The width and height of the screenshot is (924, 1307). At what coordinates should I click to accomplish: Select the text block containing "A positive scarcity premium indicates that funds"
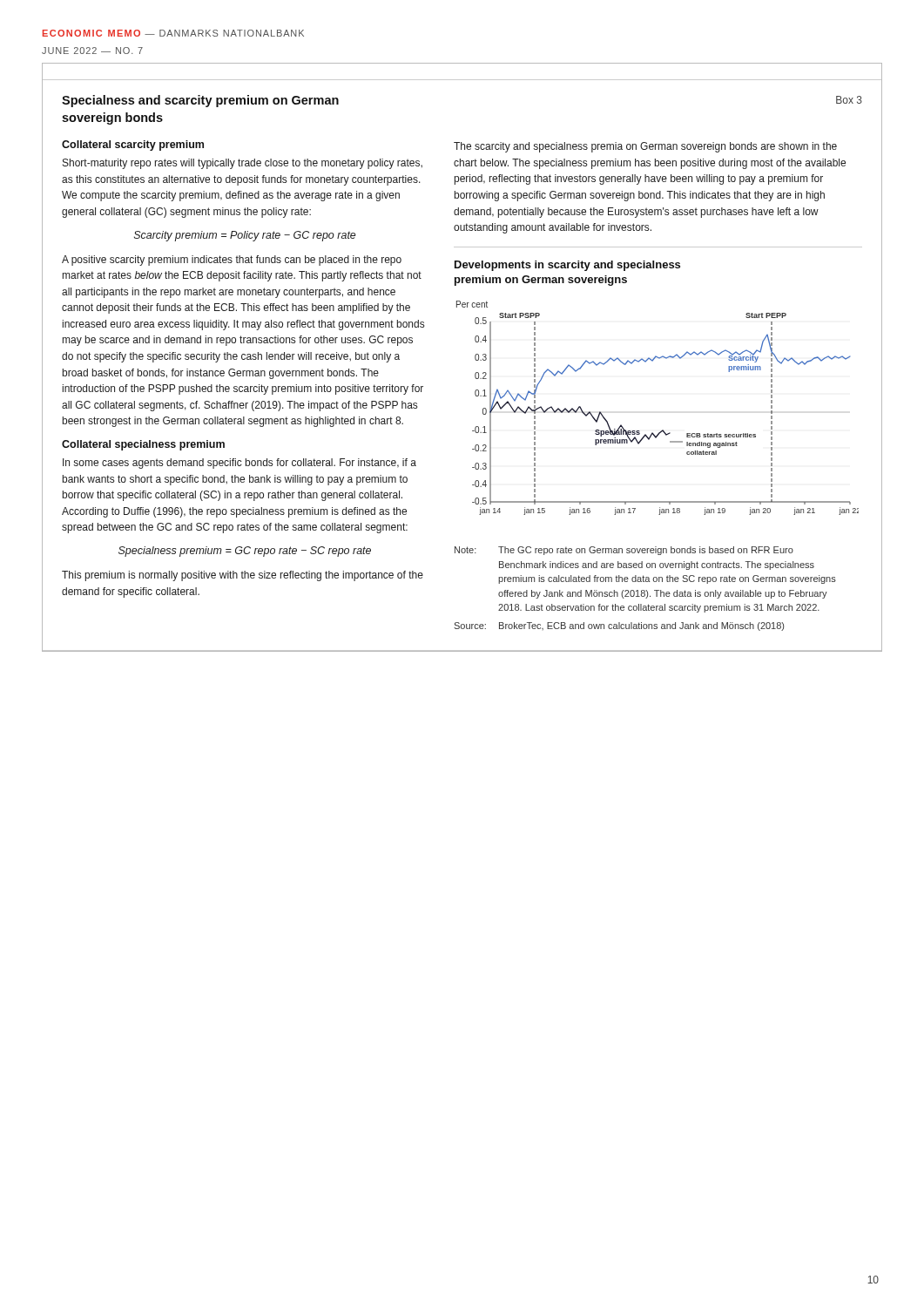[x=243, y=340]
